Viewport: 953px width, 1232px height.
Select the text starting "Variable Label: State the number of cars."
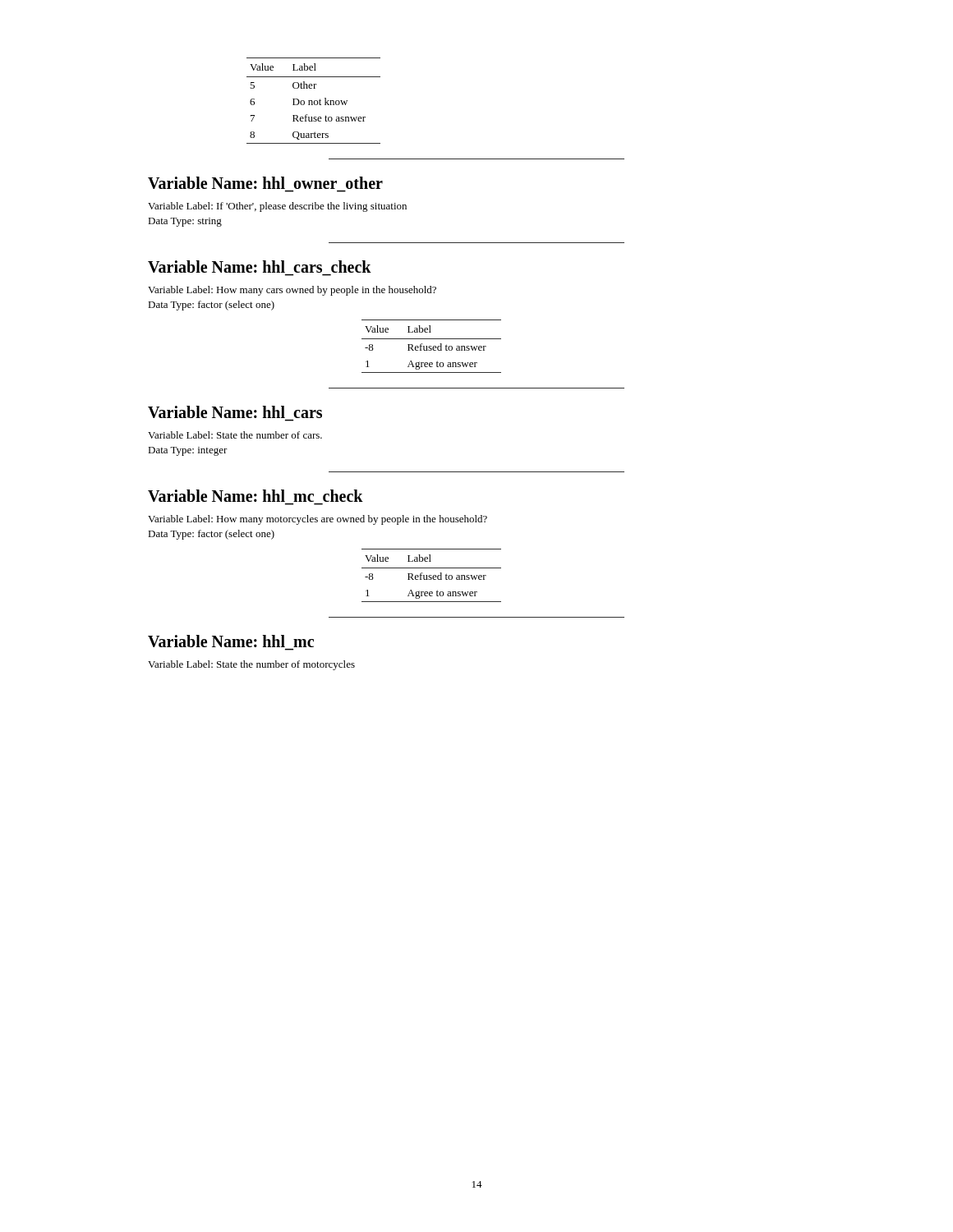[235, 435]
